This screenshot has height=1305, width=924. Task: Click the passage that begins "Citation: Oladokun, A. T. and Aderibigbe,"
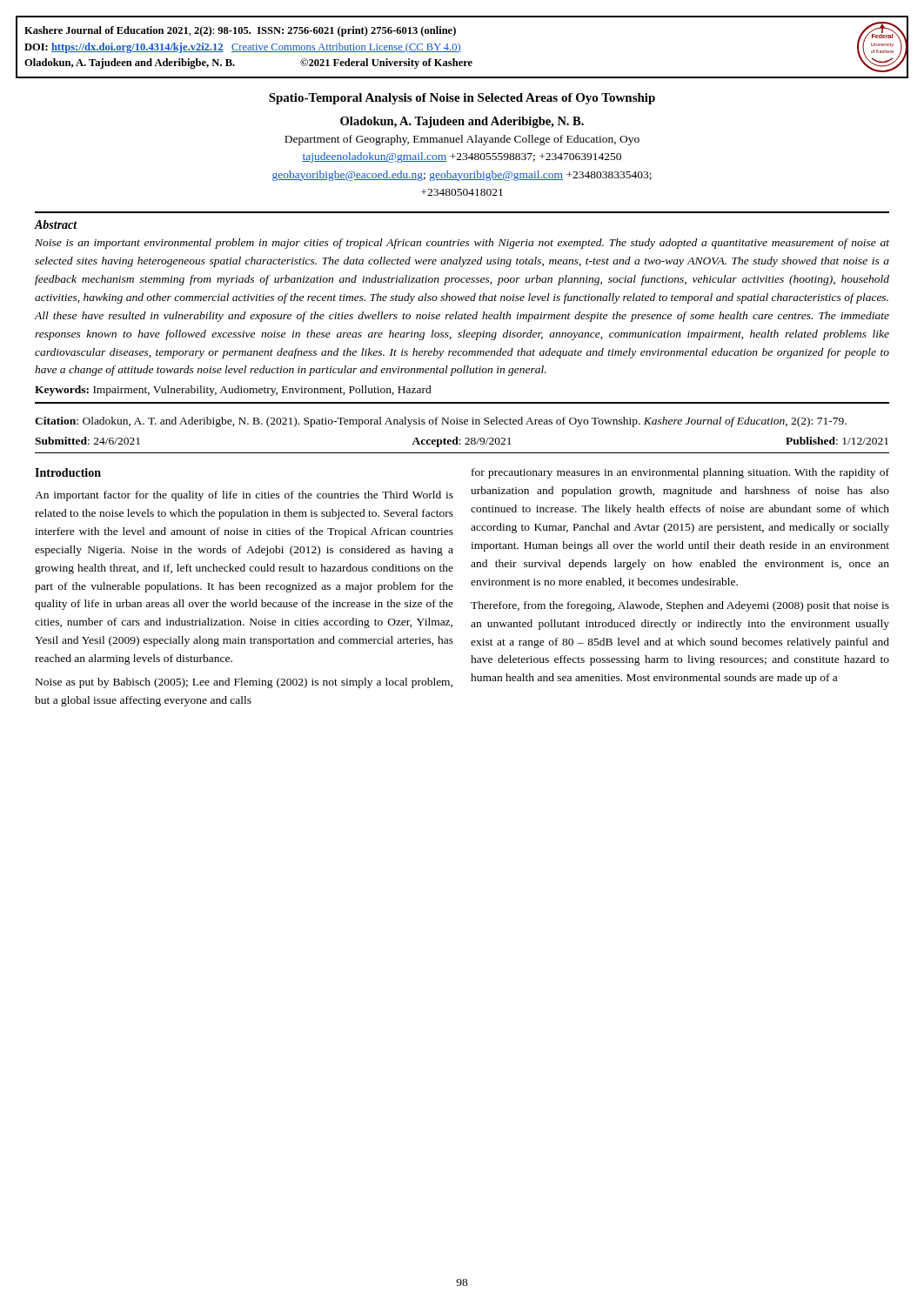462,433
